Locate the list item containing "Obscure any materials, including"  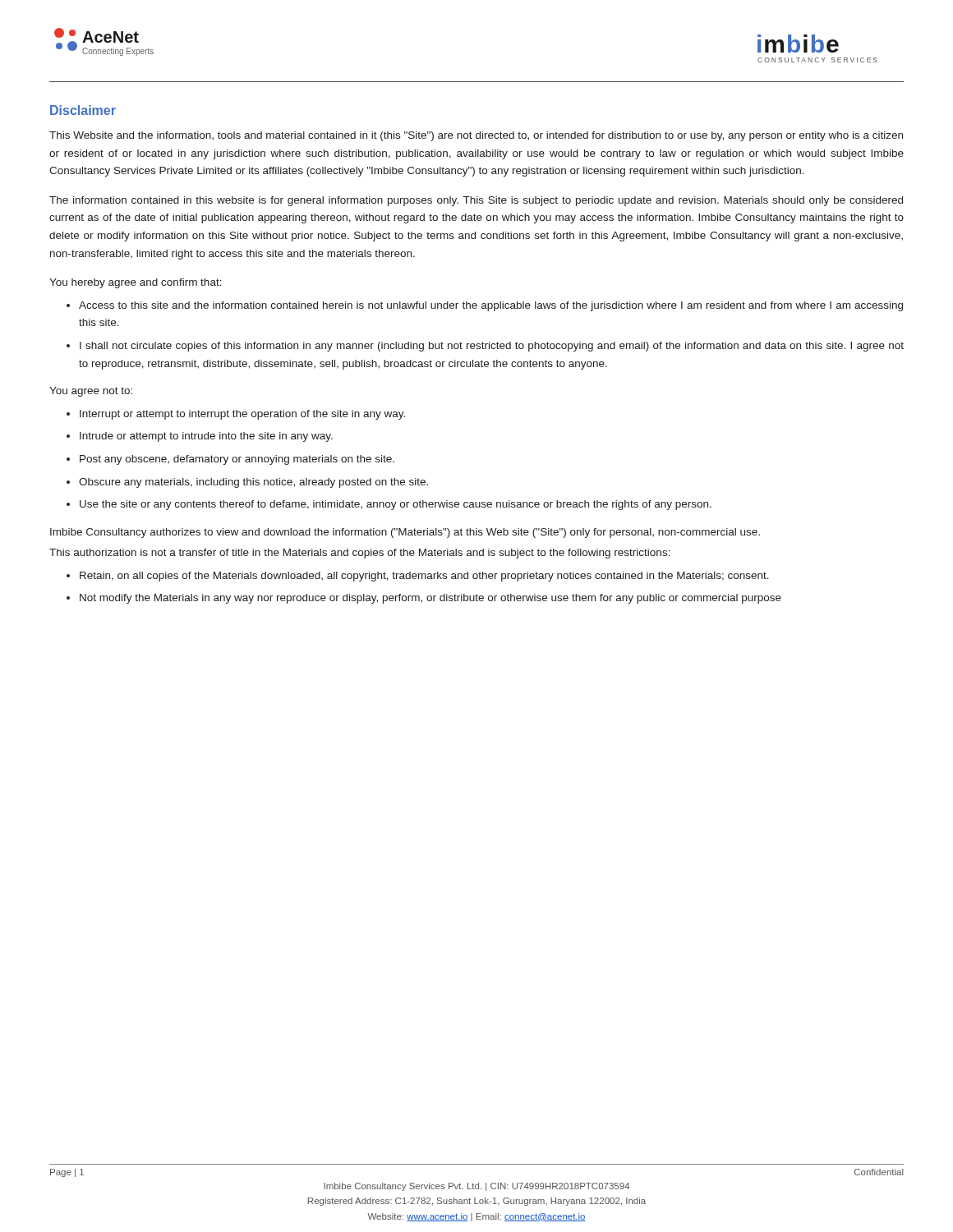[x=254, y=481]
